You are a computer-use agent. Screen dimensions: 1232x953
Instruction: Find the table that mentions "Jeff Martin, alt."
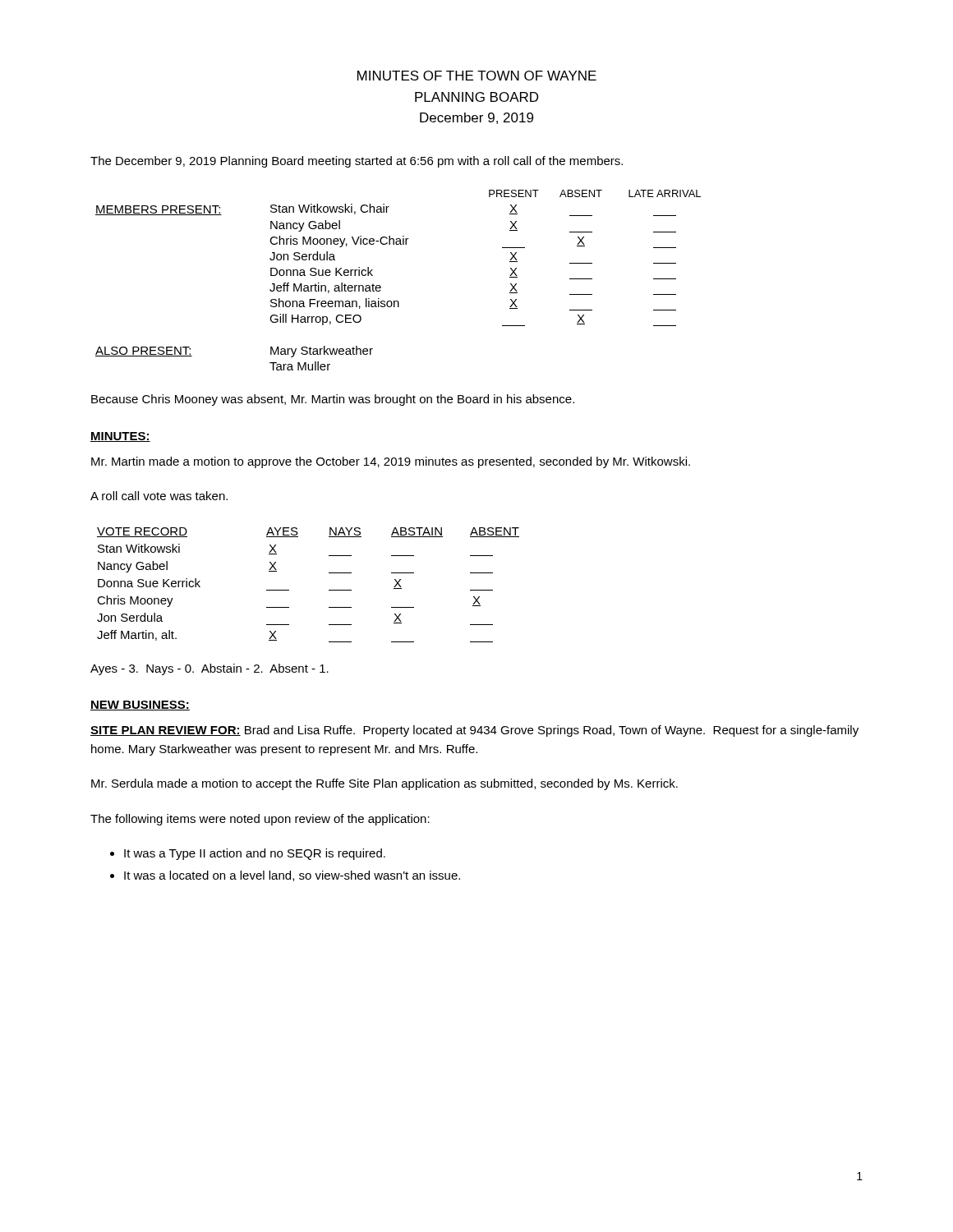point(476,582)
